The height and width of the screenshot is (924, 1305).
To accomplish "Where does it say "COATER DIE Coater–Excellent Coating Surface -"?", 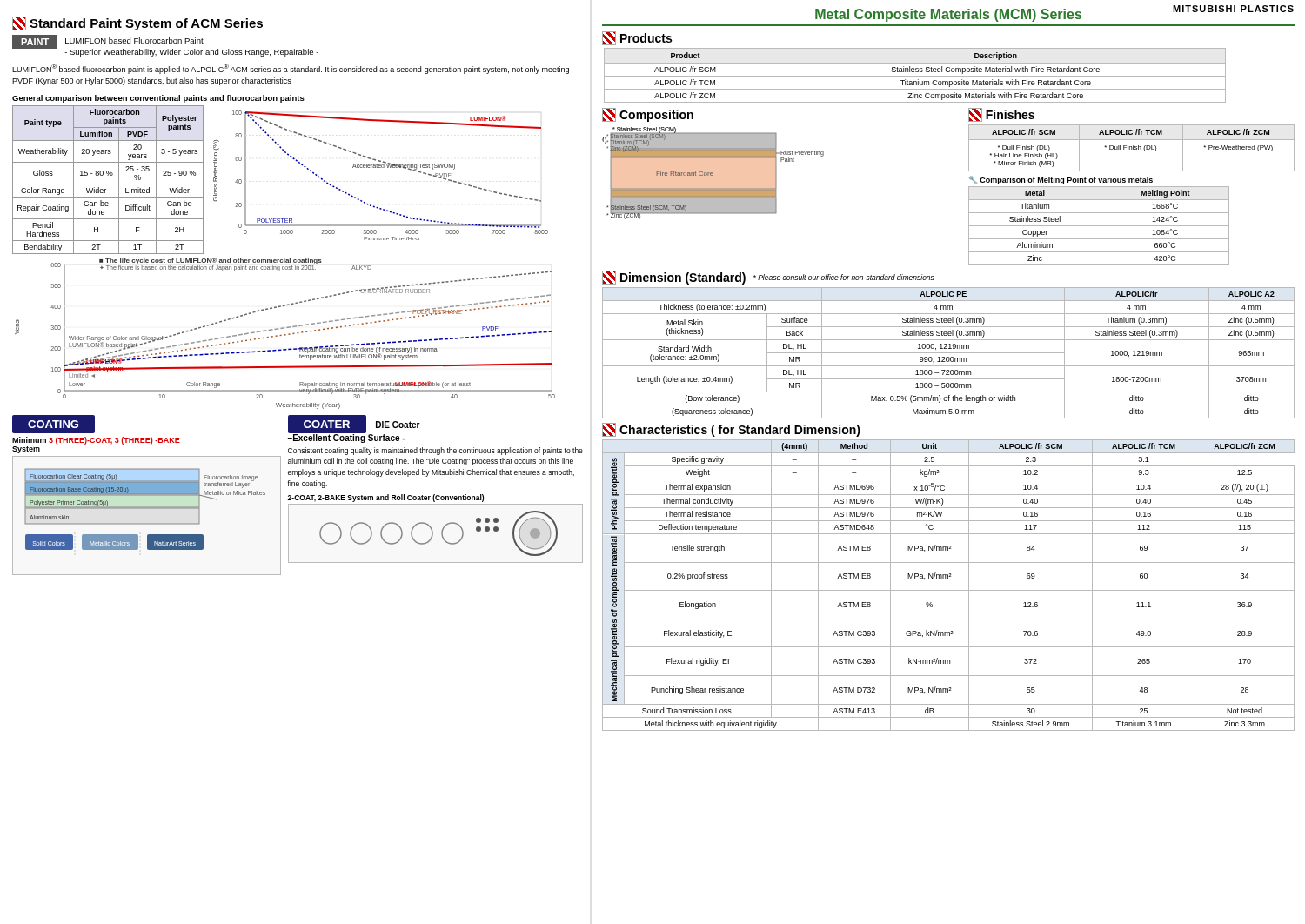I will [x=354, y=429].
